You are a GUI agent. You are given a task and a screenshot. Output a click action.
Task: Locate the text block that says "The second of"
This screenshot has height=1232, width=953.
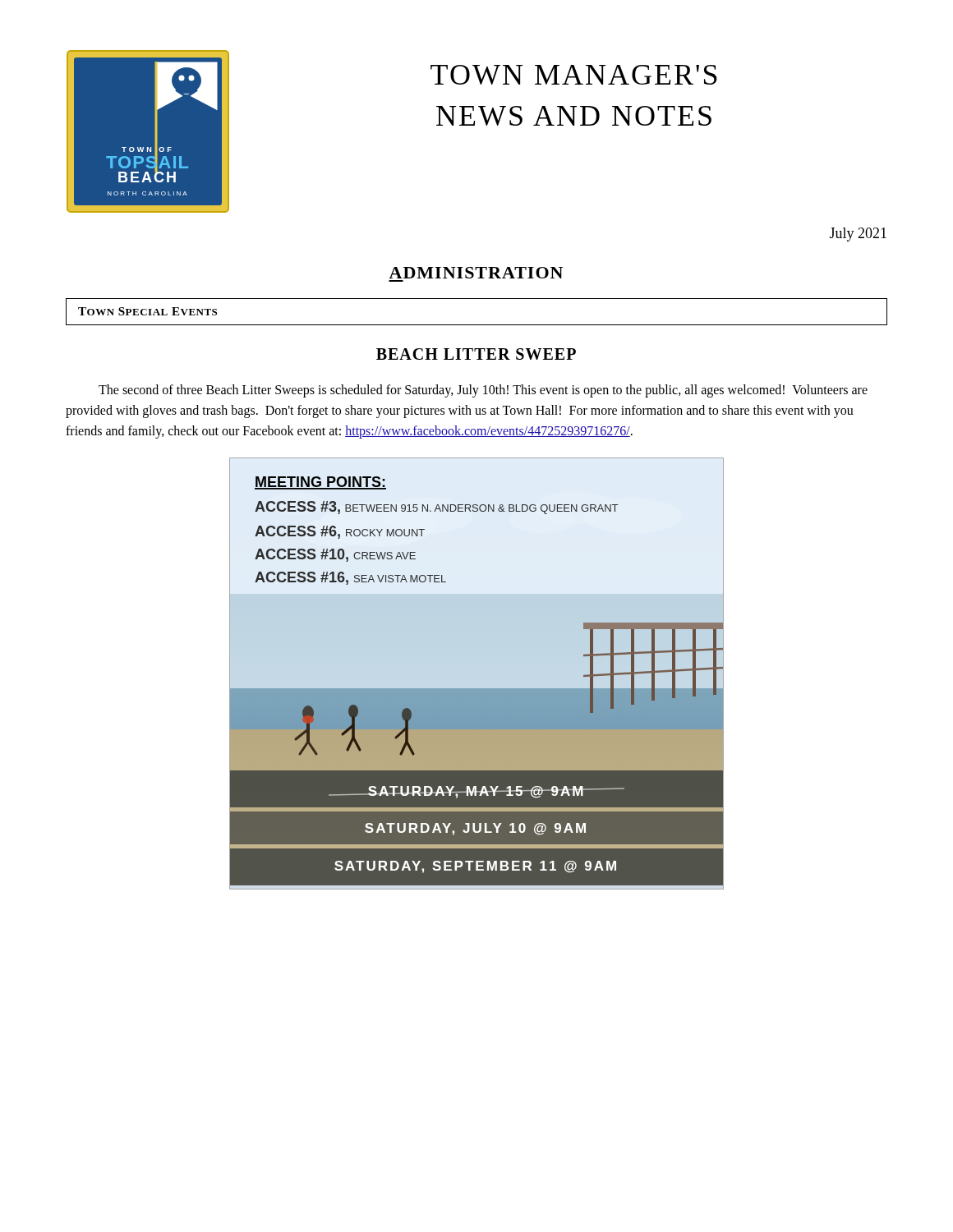coord(467,410)
